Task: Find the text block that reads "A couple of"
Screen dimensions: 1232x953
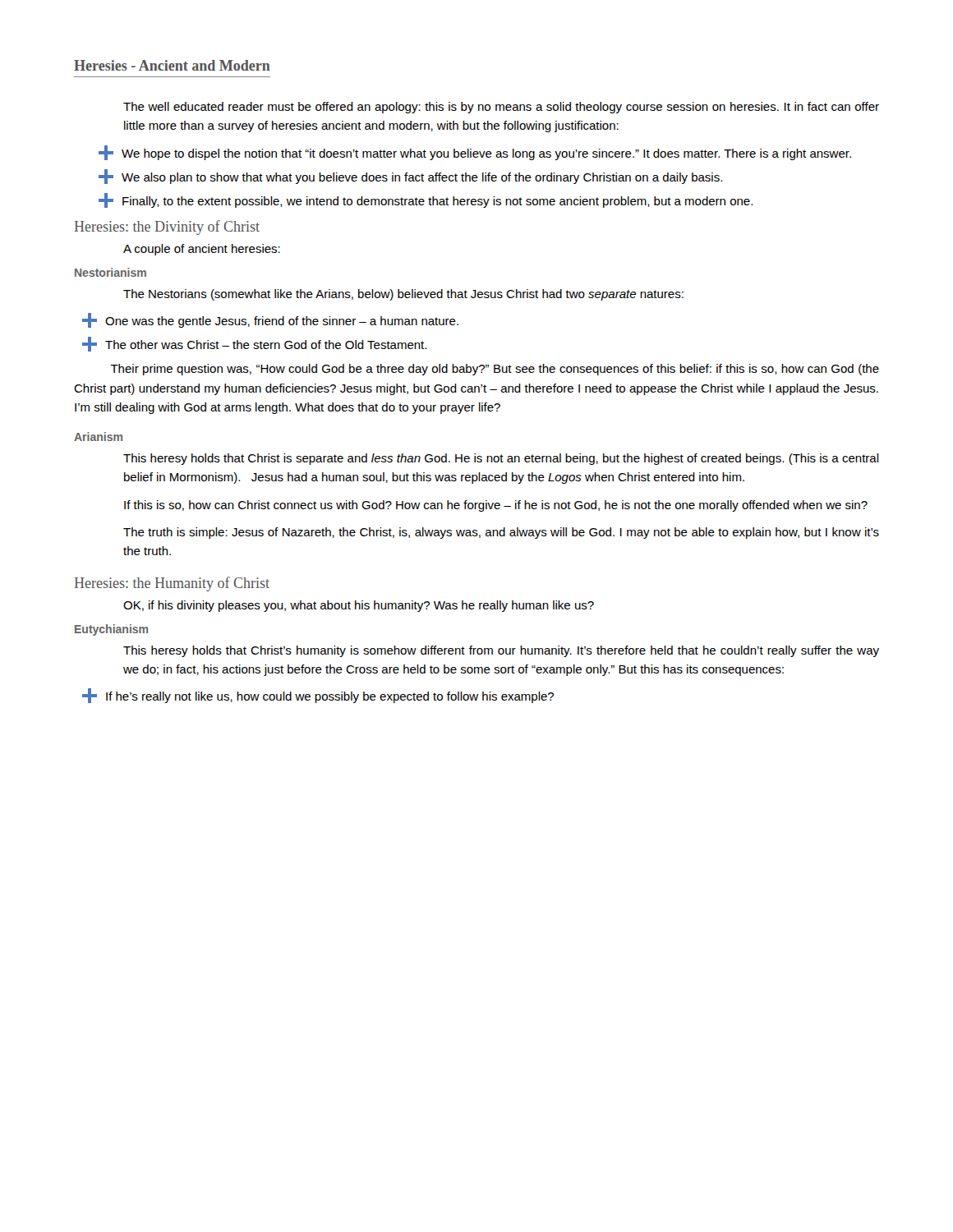Action: click(x=202, y=249)
